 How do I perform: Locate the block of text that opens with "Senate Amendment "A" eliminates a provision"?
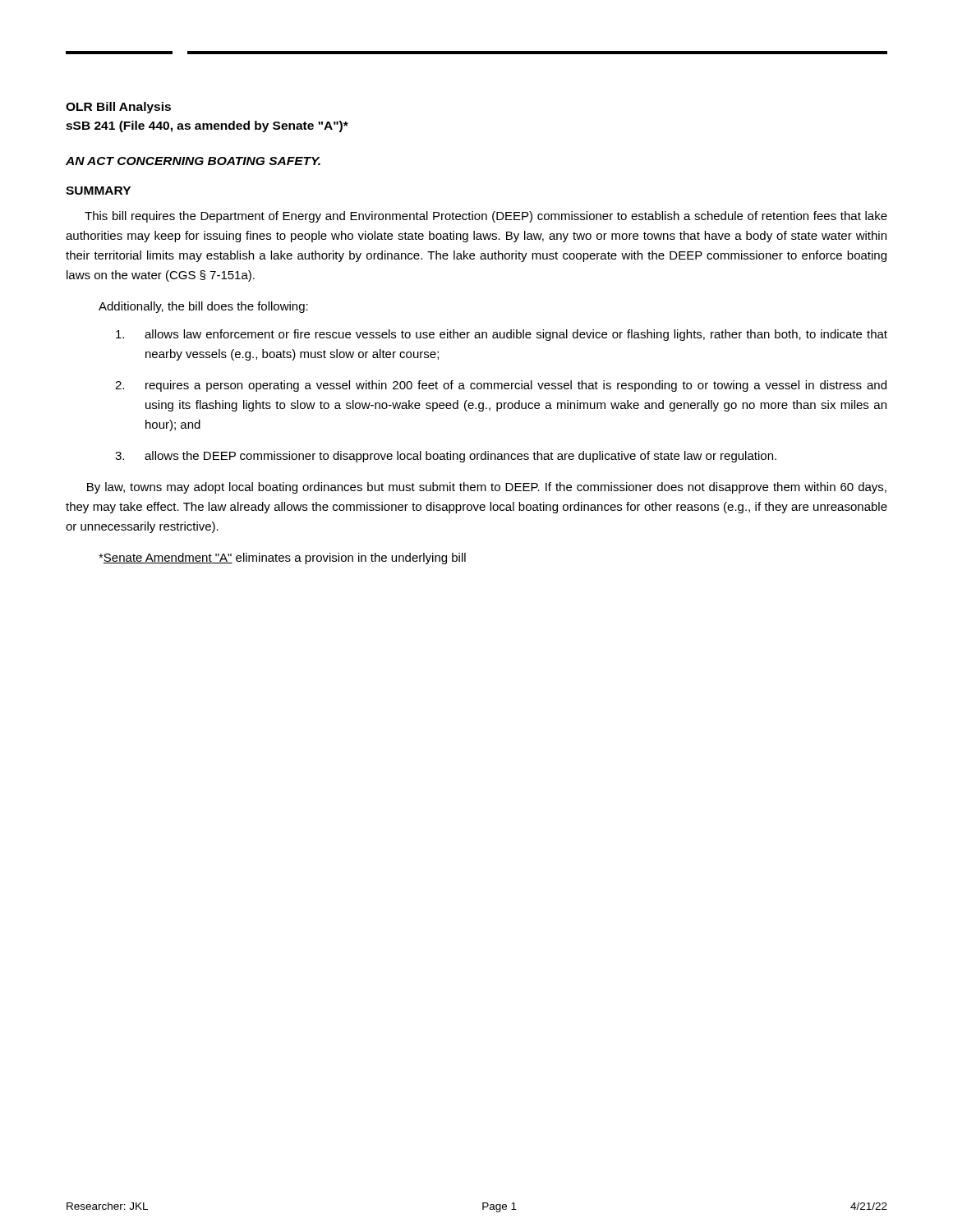[x=282, y=557]
